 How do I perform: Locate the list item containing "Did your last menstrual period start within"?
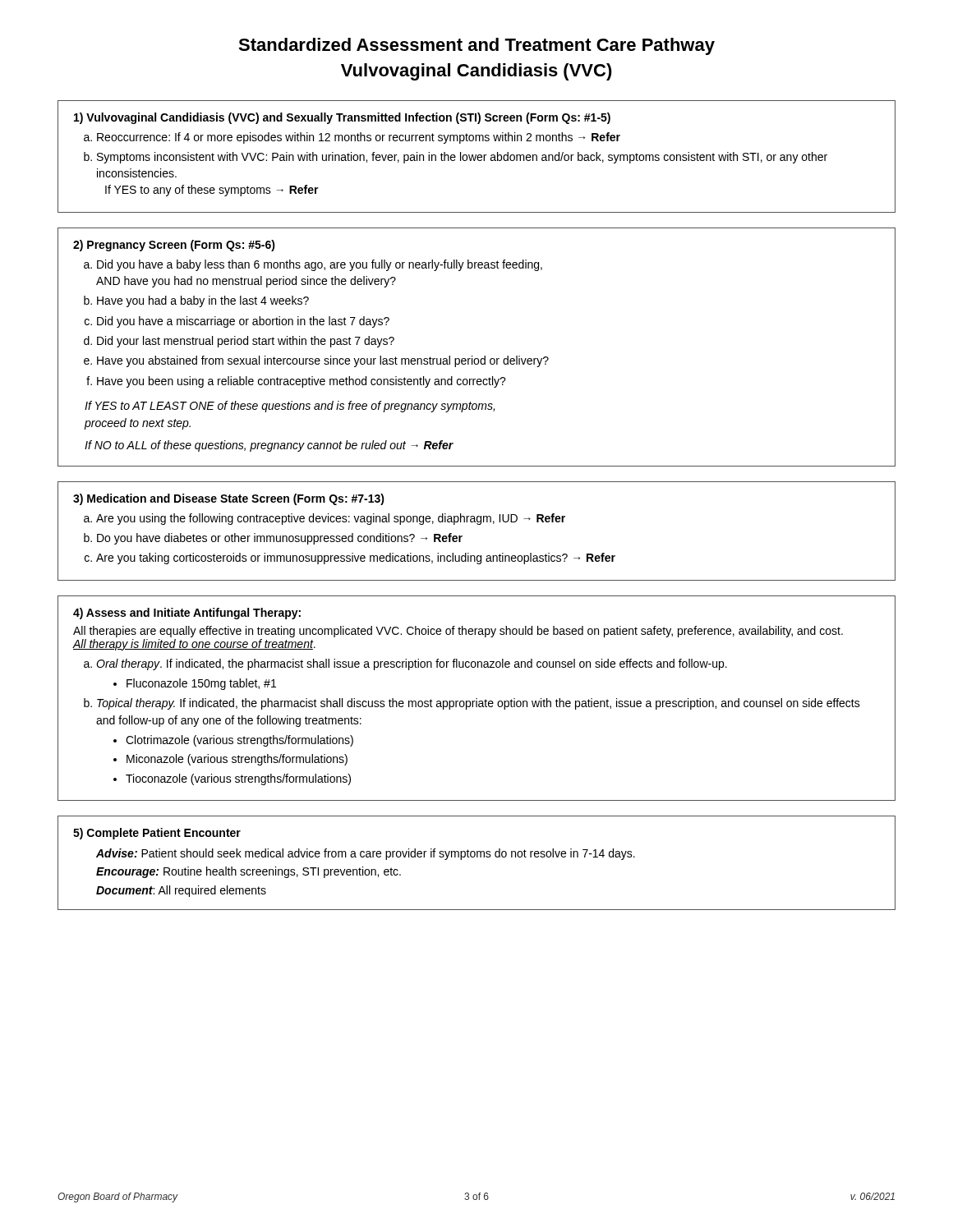click(x=245, y=341)
